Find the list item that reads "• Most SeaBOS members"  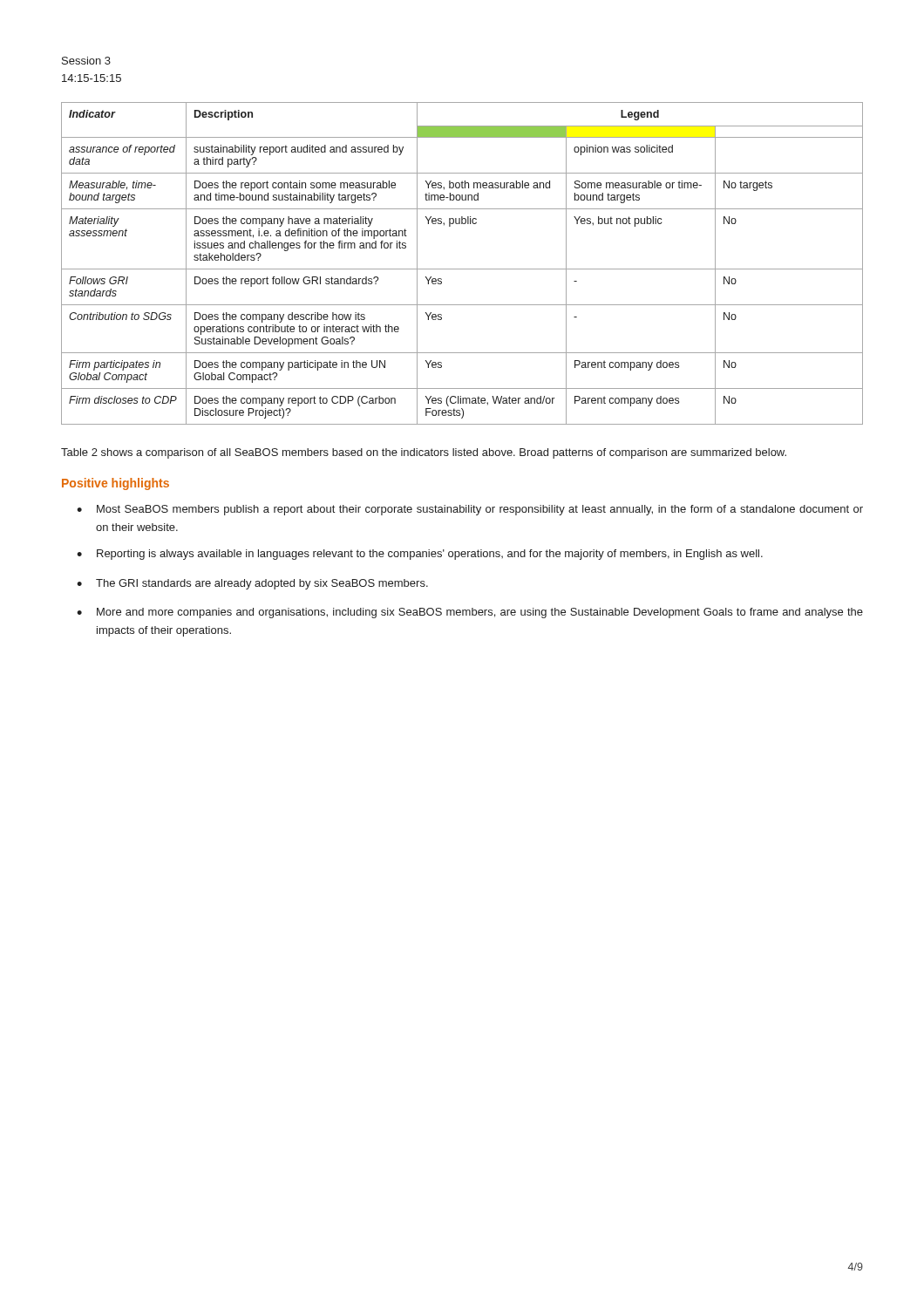click(x=470, y=518)
